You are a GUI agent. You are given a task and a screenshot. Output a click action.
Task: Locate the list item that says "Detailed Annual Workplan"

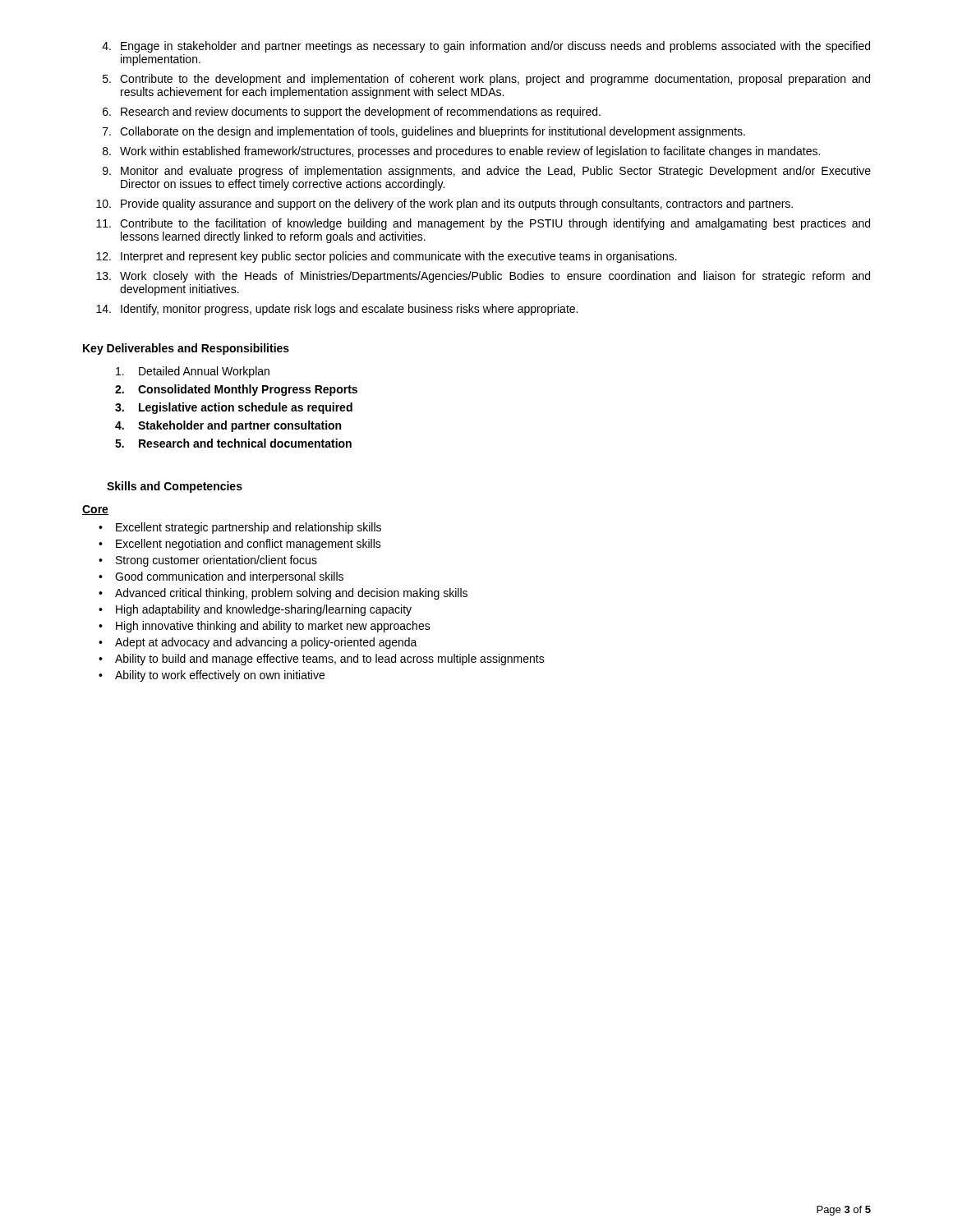(x=193, y=371)
